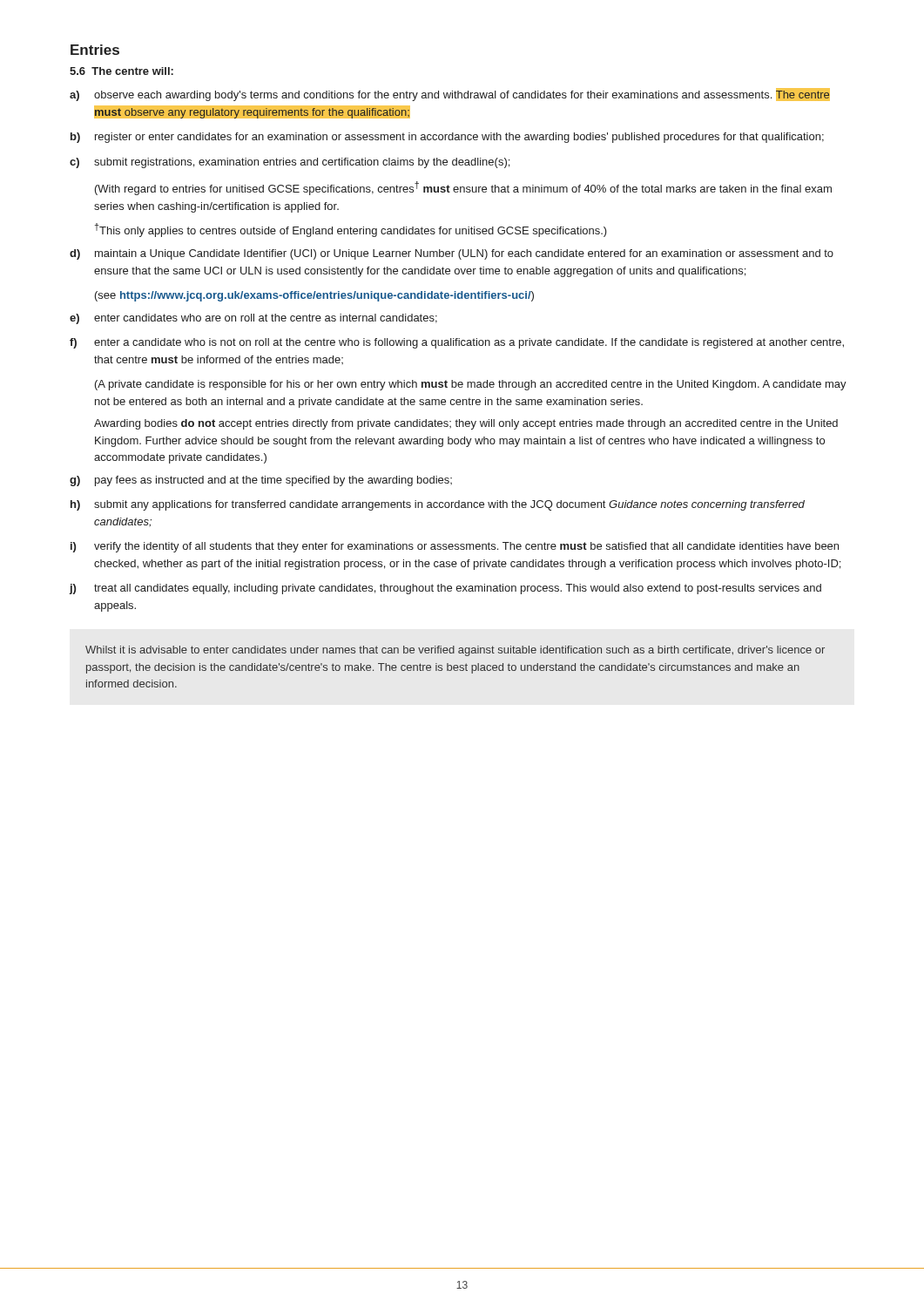Point to the block beginning "e) enter candidates who are on"

(253, 319)
